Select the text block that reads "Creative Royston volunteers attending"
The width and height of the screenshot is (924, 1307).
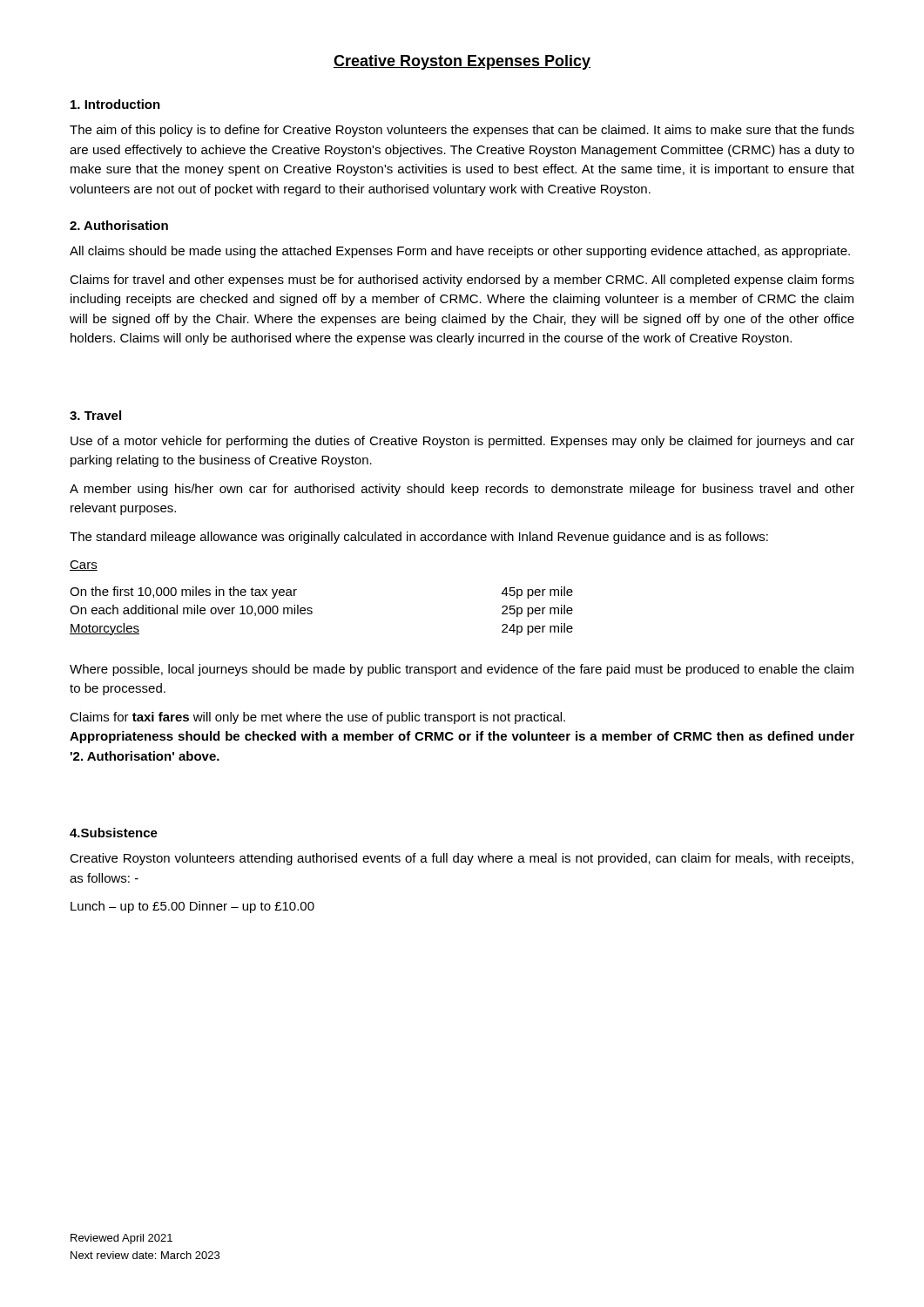coord(462,868)
